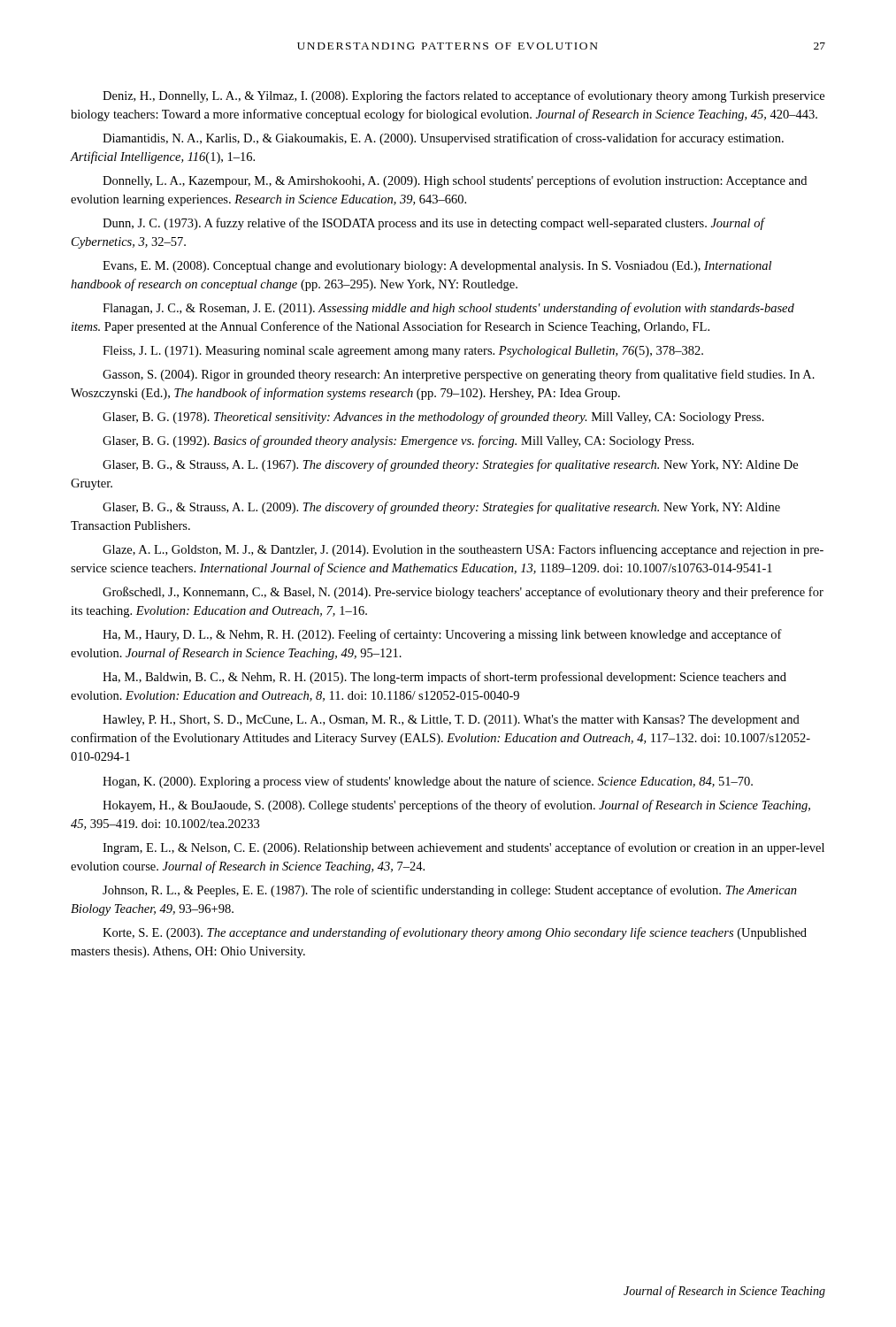Point to the block starting "Donnelly, L. A., Kazempour, M., & Amirshokoohi,"
This screenshot has height=1327, width=896.
(x=439, y=190)
